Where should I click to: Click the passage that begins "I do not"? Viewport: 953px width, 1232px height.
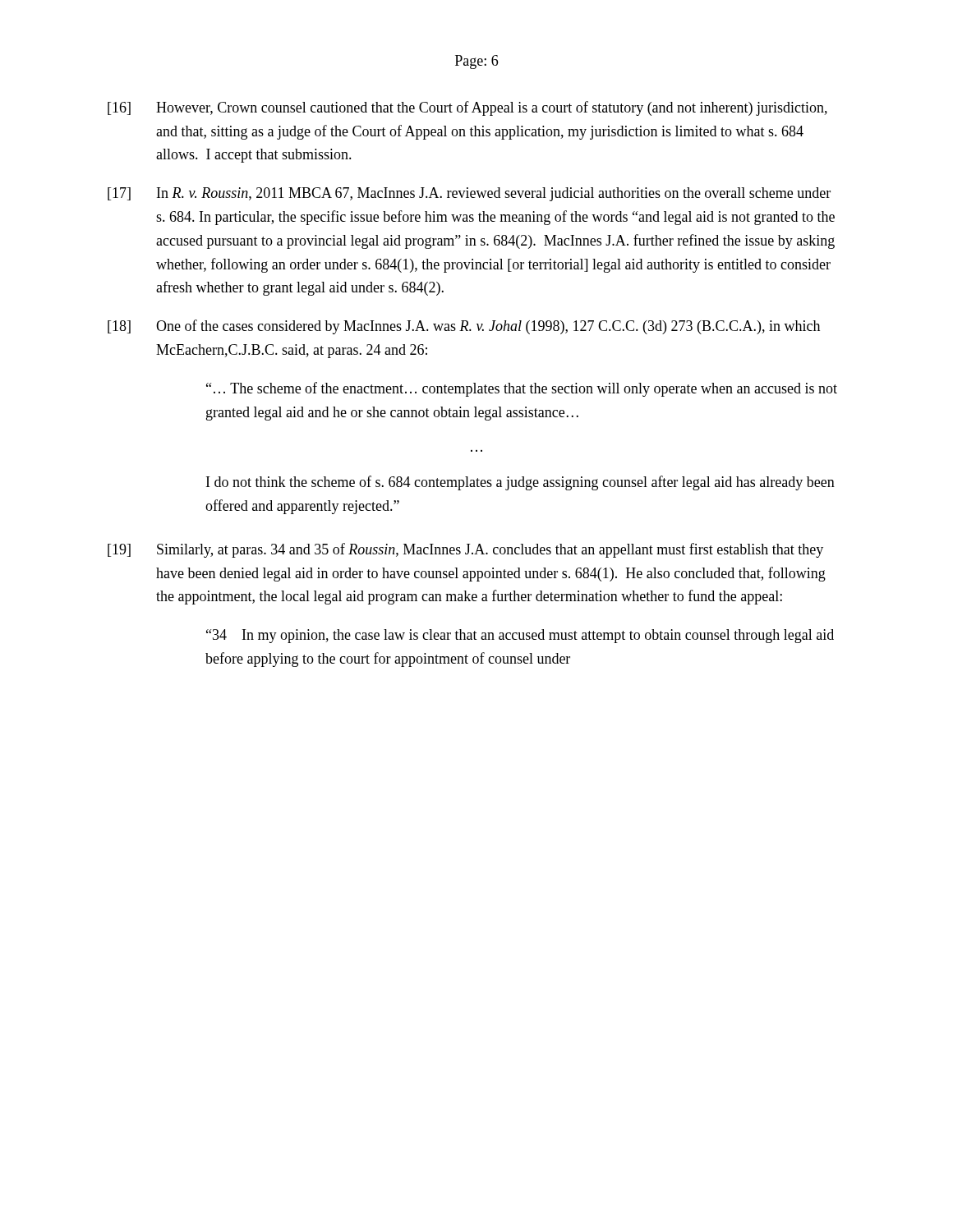pyautogui.click(x=520, y=494)
